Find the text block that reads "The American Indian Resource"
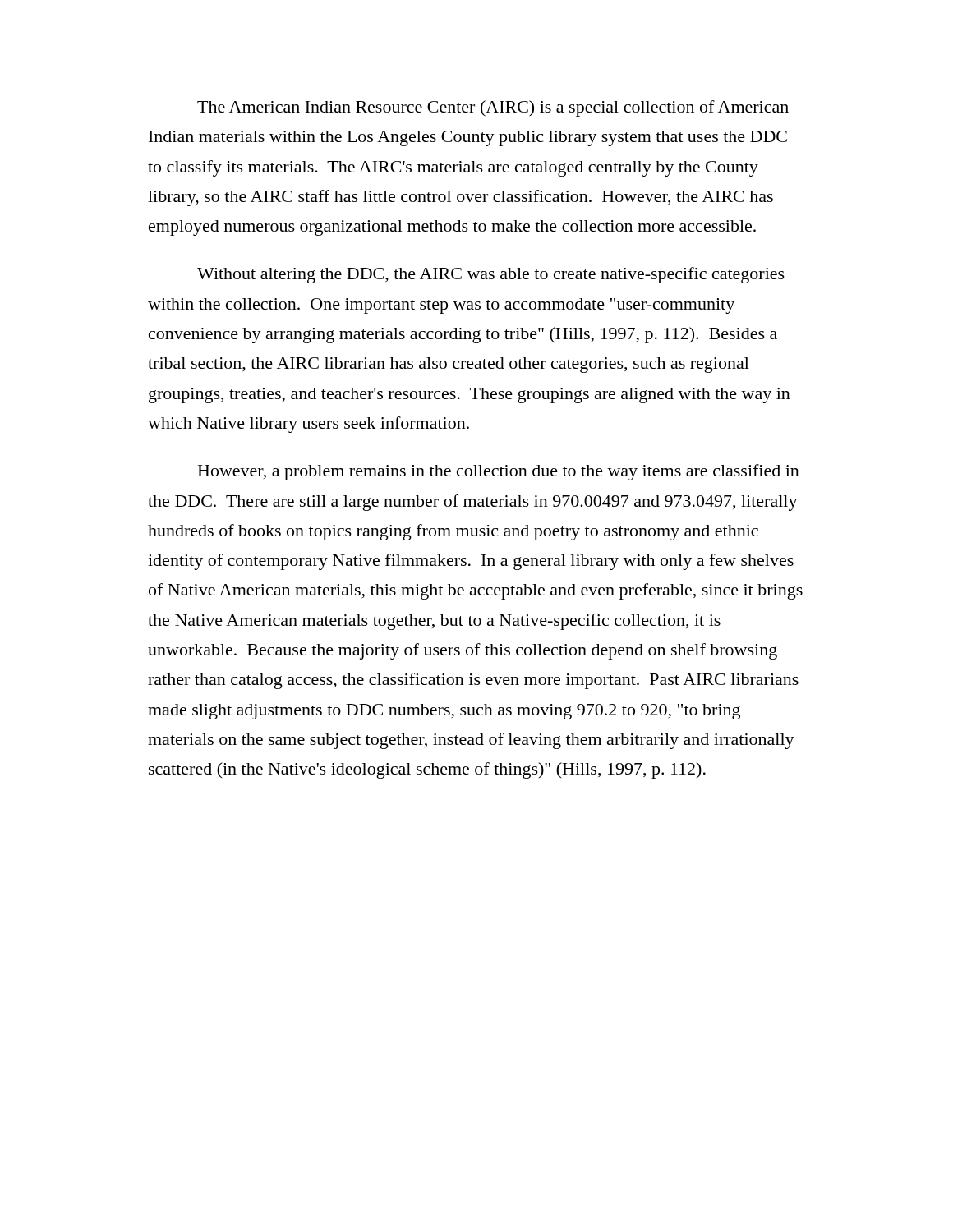Viewport: 953px width, 1232px height. [x=476, y=167]
